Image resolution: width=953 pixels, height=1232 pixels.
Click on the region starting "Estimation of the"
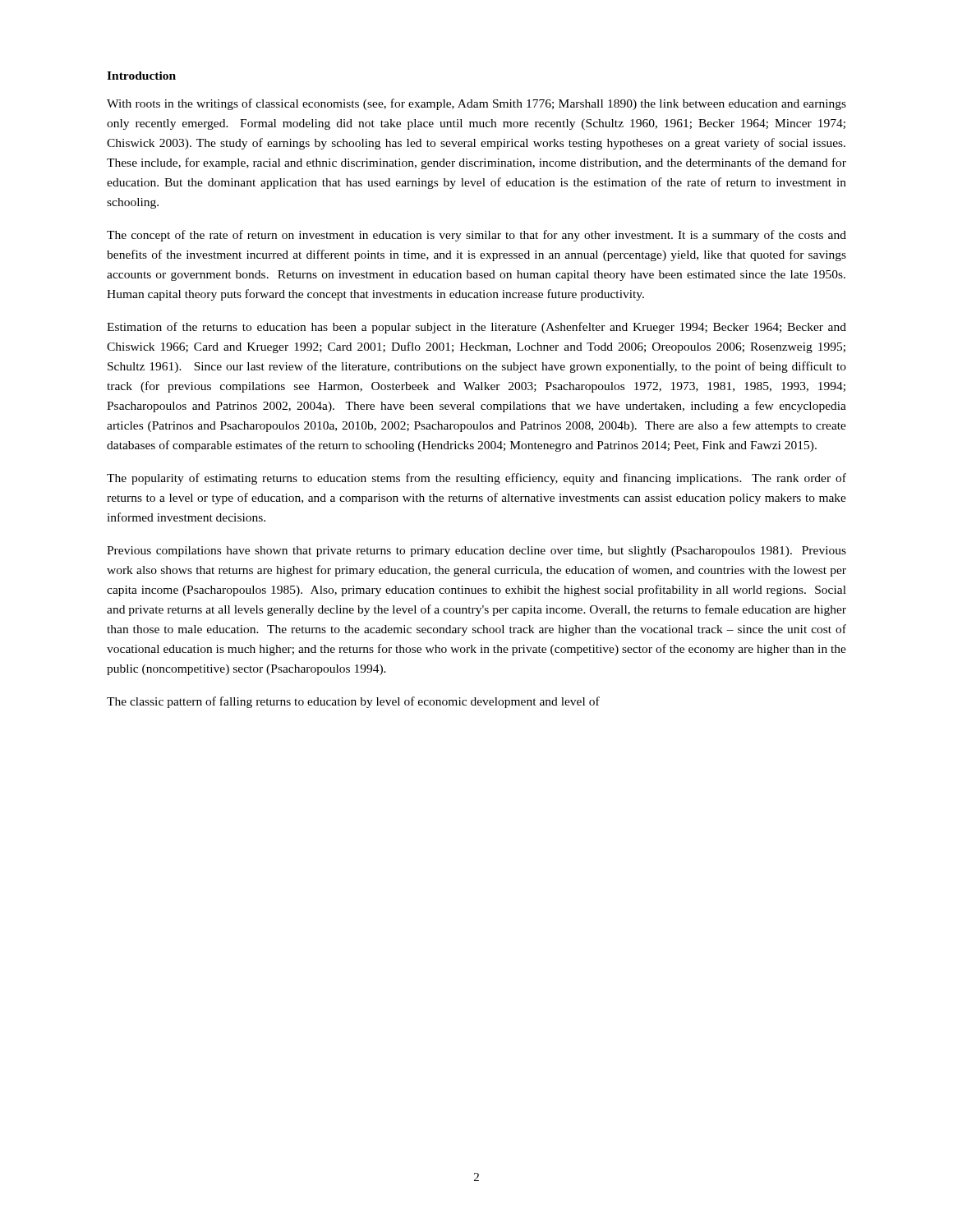click(476, 386)
